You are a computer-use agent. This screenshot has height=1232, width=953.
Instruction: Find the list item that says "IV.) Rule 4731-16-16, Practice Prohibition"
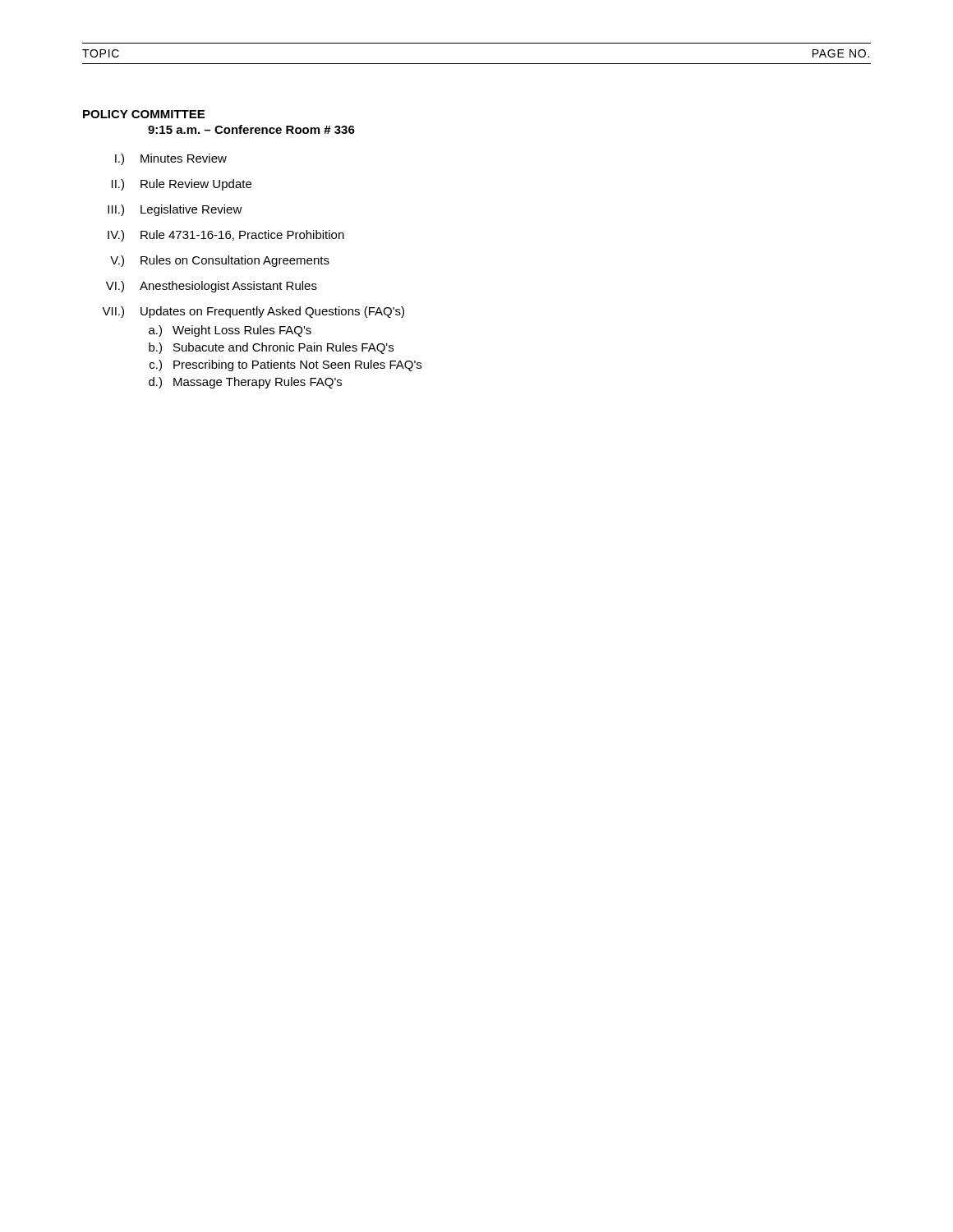[x=226, y=236]
